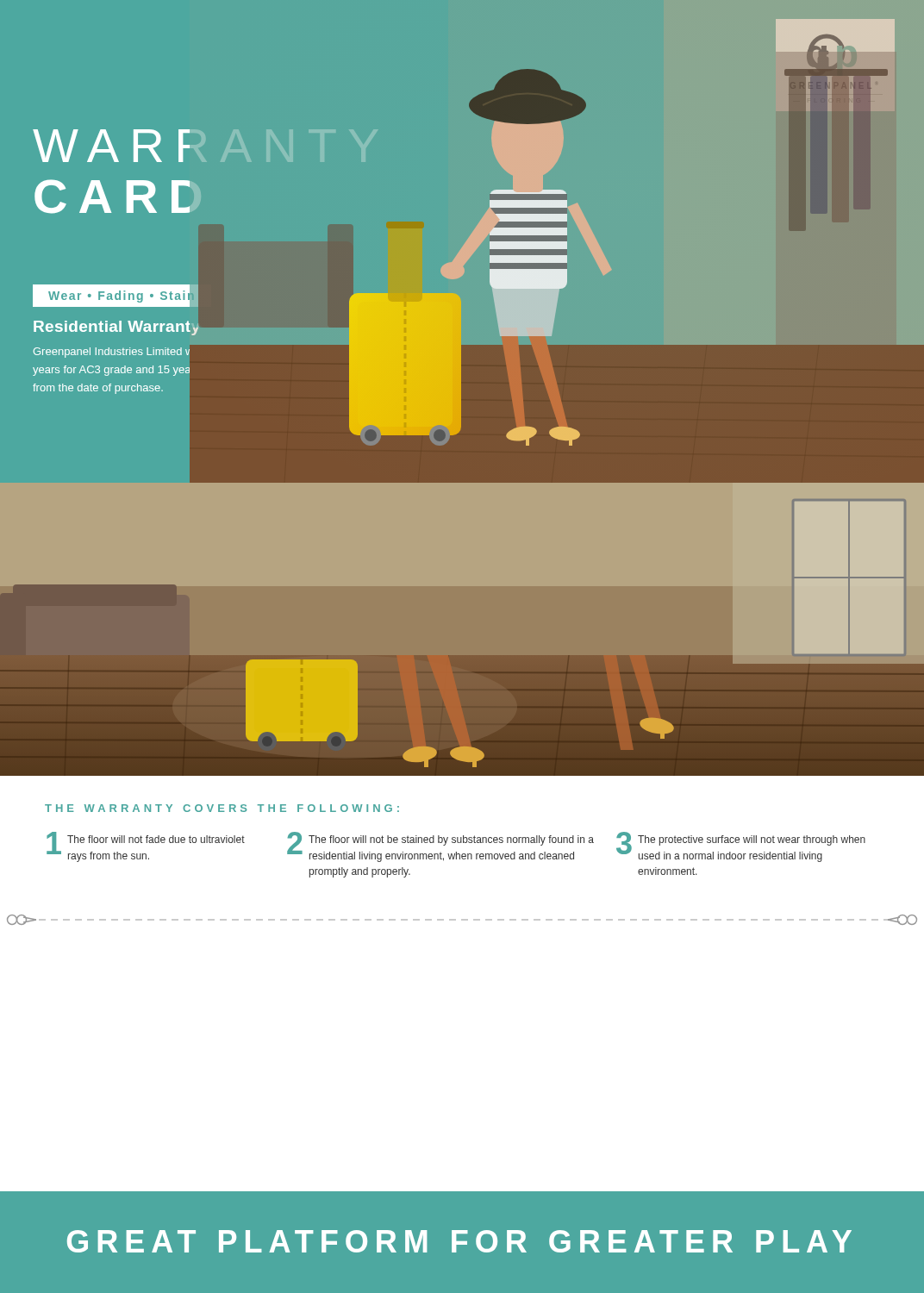Locate the text starting "GREAT PLATFORM FOR GREATER"
This screenshot has width=924, height=1293.
462,1242
